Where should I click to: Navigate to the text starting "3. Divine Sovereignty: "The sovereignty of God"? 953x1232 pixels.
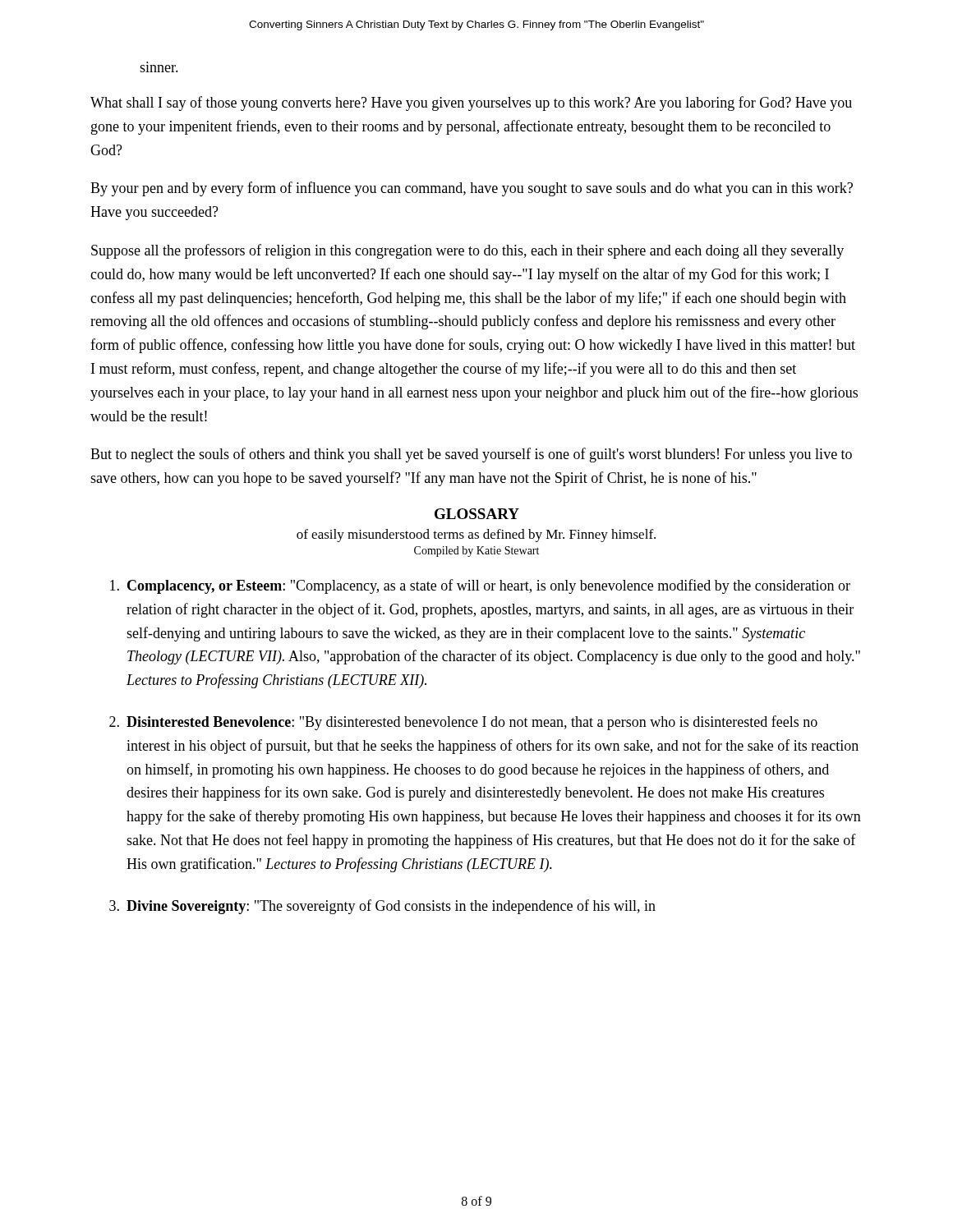476,906
